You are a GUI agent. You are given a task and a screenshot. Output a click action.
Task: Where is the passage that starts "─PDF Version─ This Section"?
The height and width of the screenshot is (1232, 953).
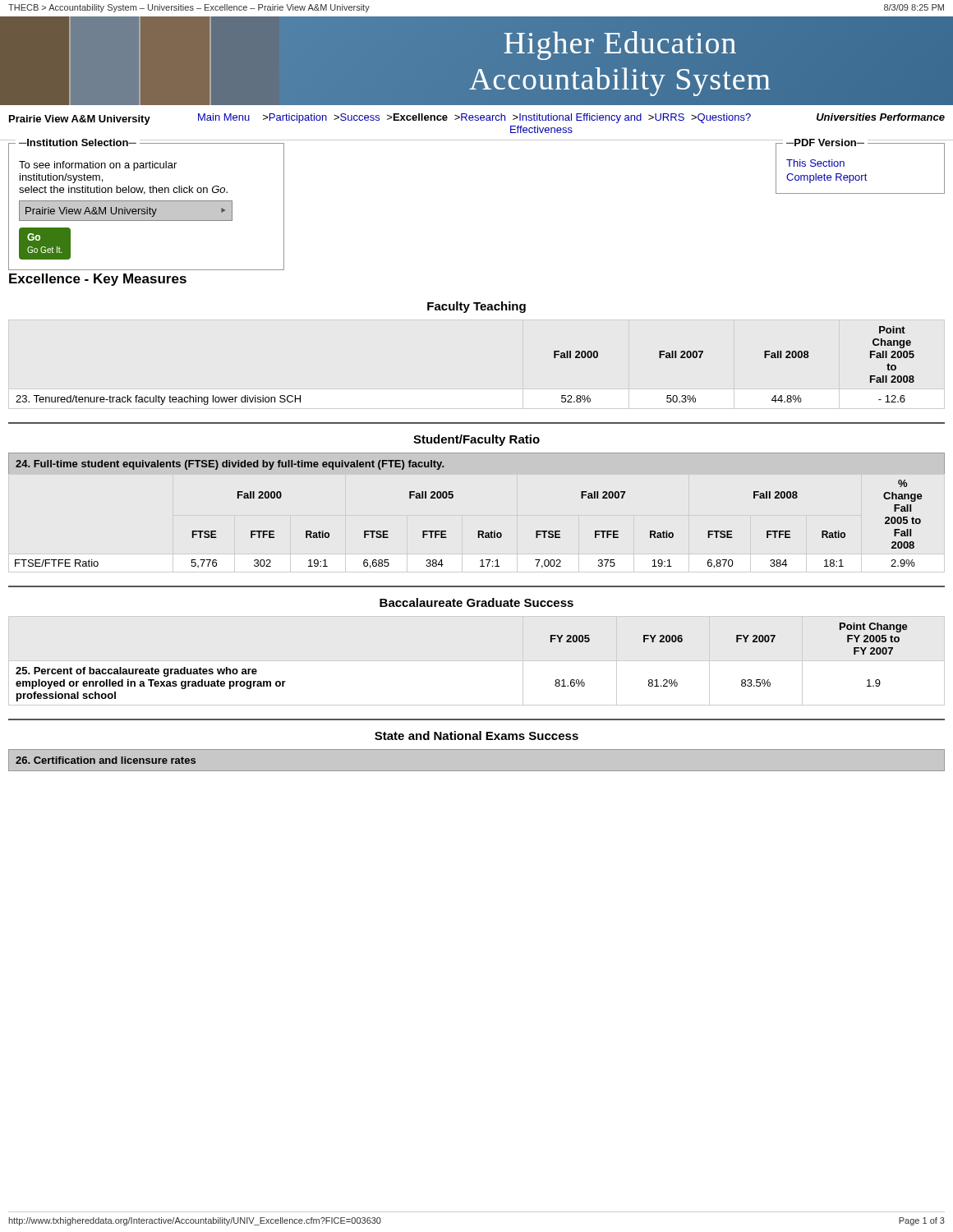click(x=859, y=163)
